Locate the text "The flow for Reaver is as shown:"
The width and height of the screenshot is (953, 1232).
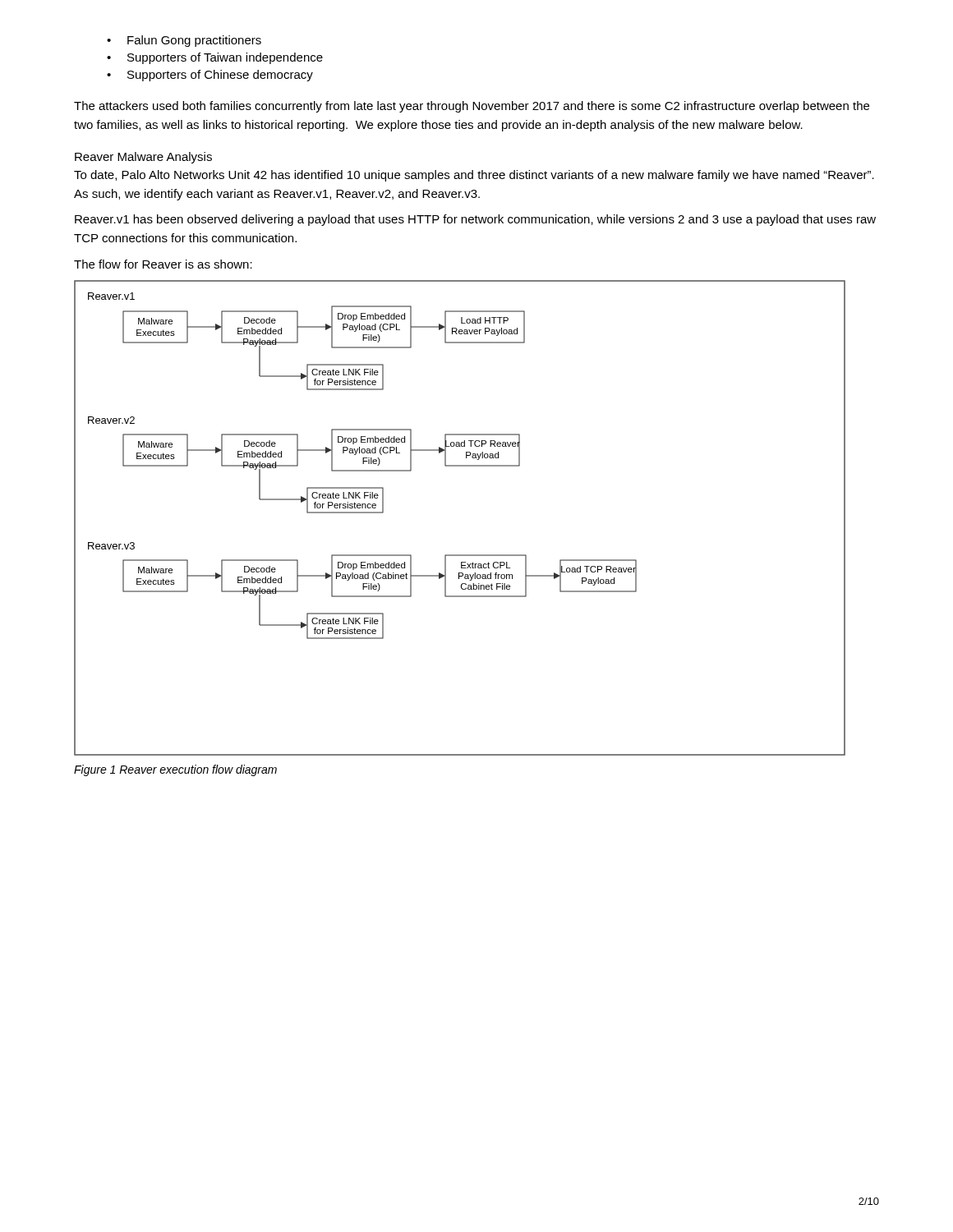pos(163,264)
